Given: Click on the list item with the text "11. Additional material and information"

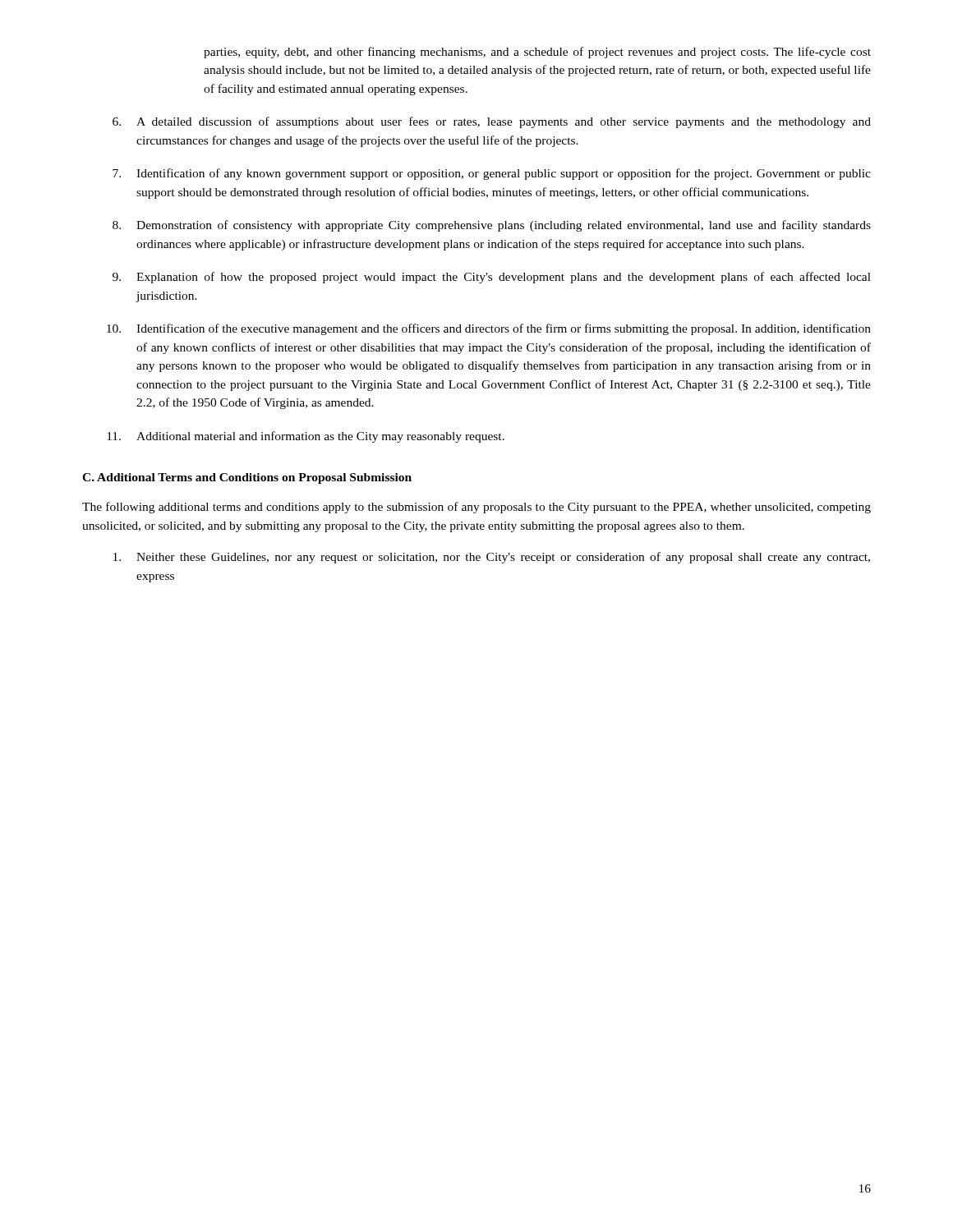Looking at the screenshot, I should [x=476, y=436].
